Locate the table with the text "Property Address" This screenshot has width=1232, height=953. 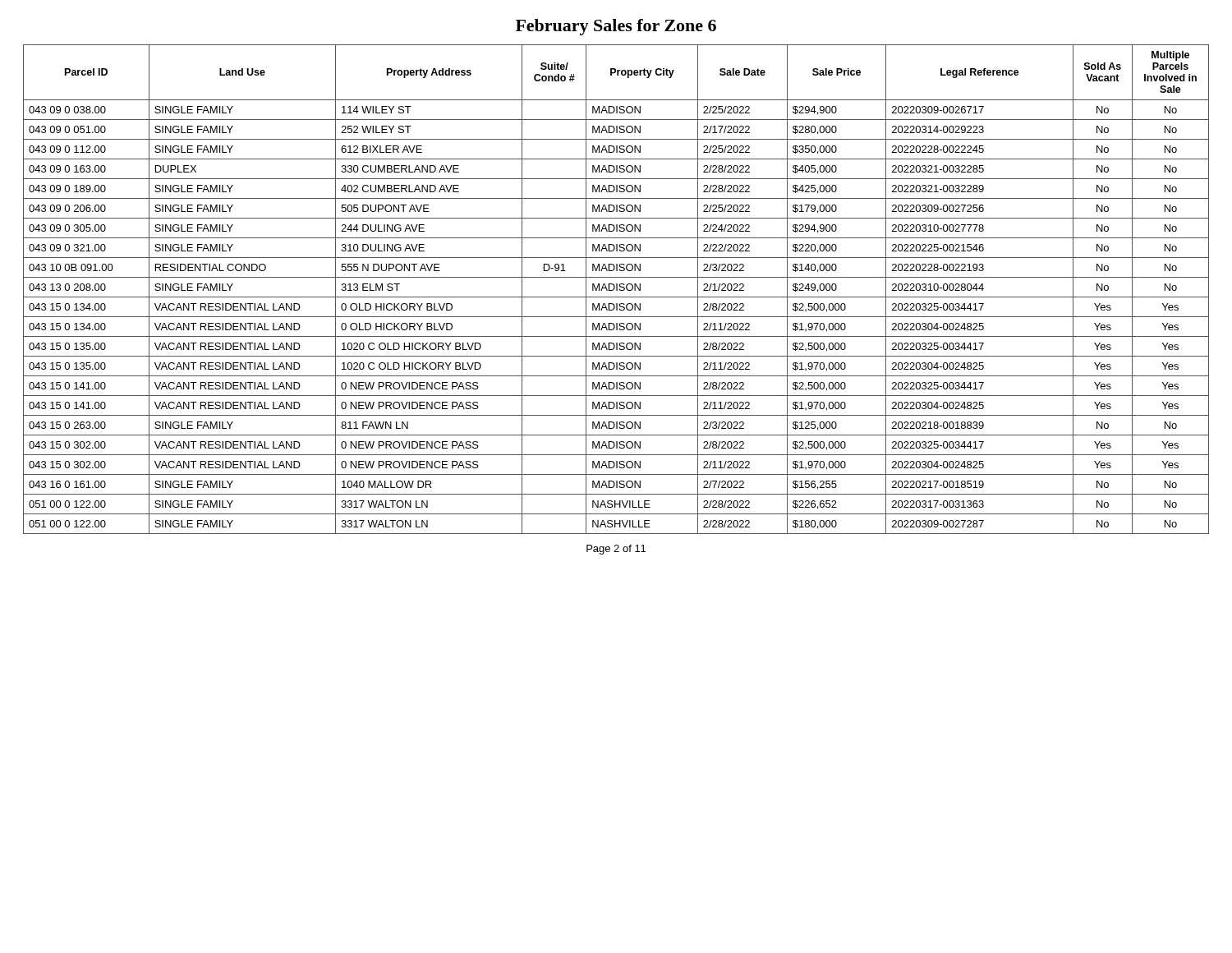(616, 289)
